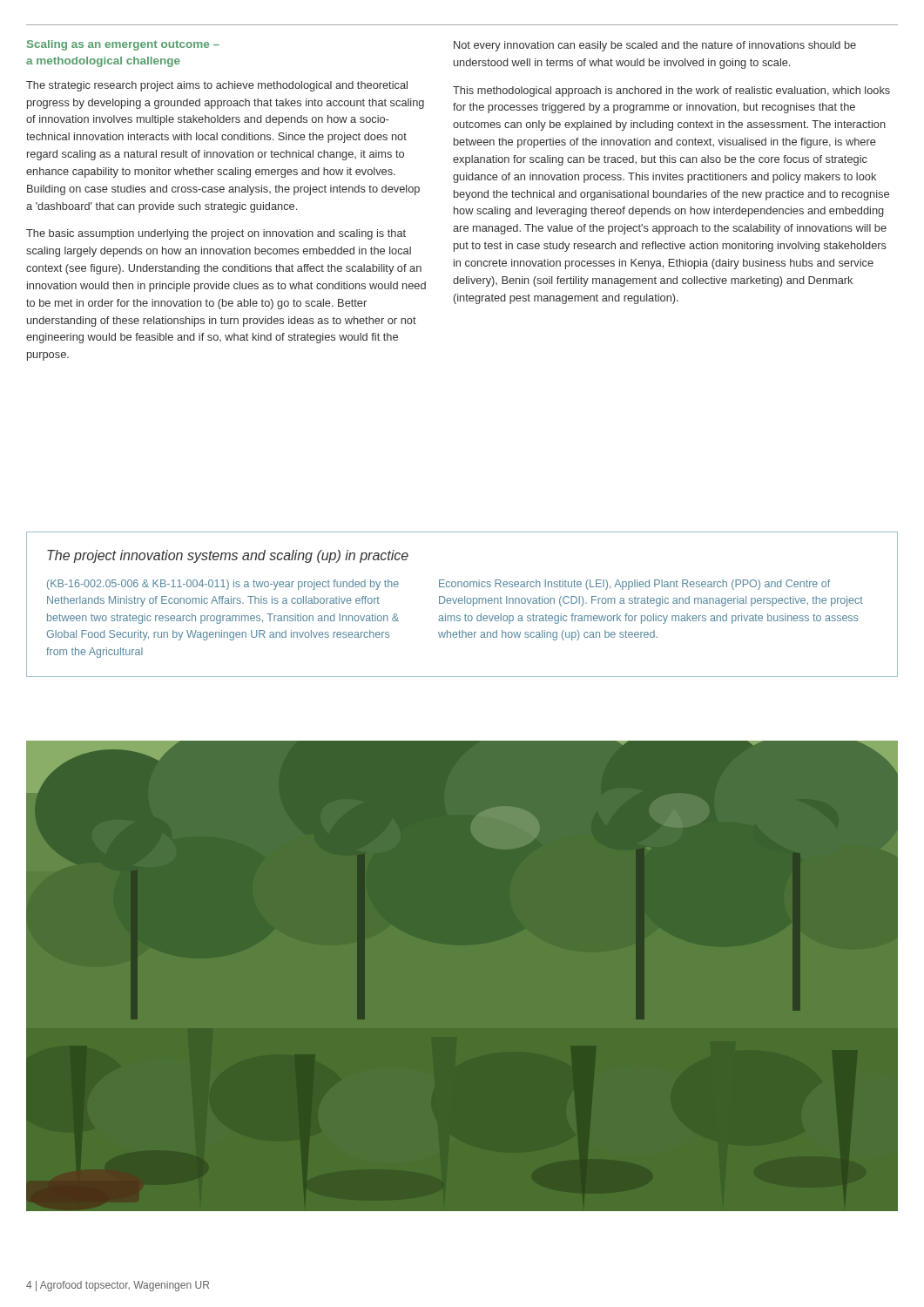
Task: Navigate to the text starting "This methodological approach is anchored in the"
Action: coord(675,194)
